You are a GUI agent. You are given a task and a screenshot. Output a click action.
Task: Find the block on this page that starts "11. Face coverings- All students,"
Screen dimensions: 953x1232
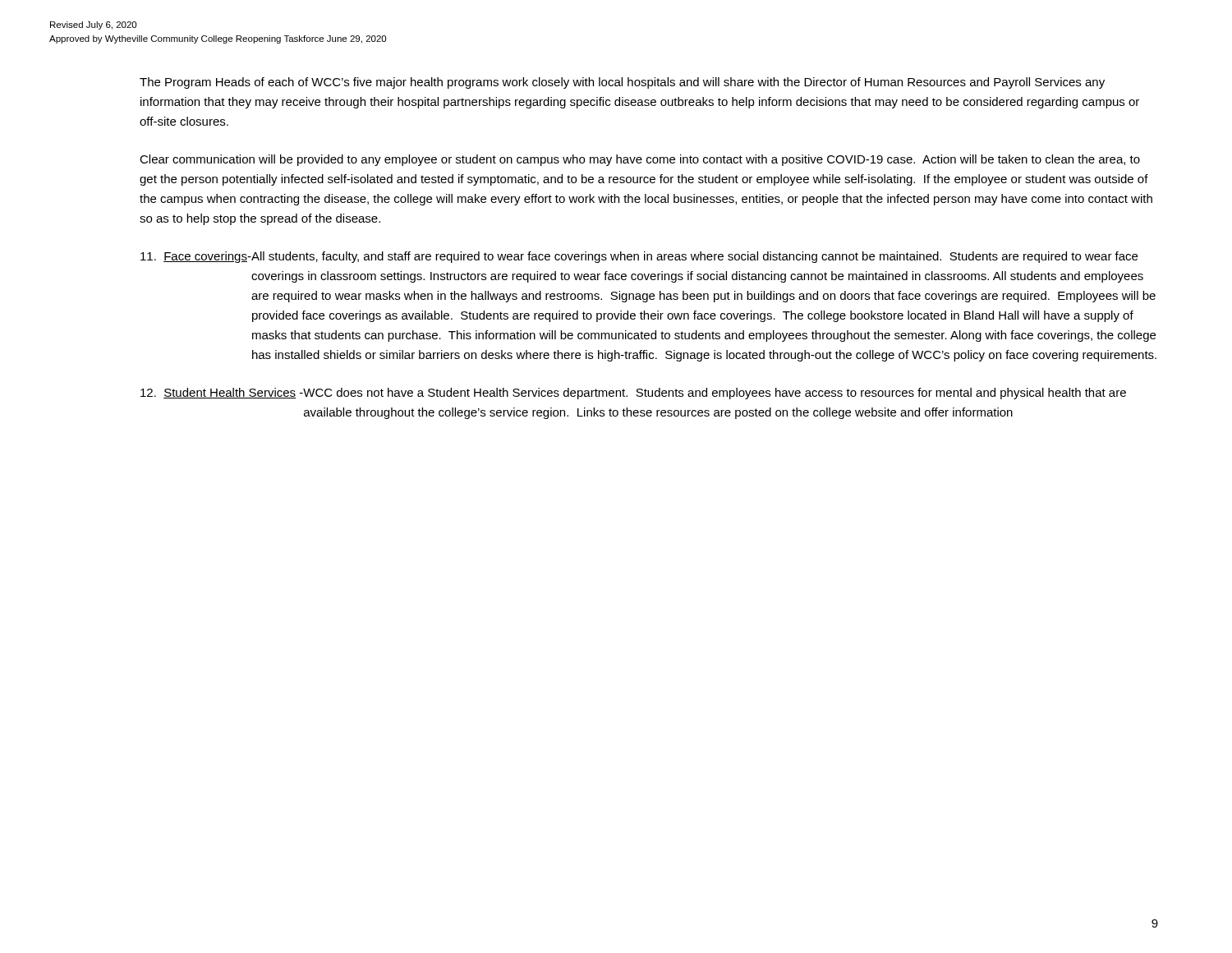tap(649, 306)
